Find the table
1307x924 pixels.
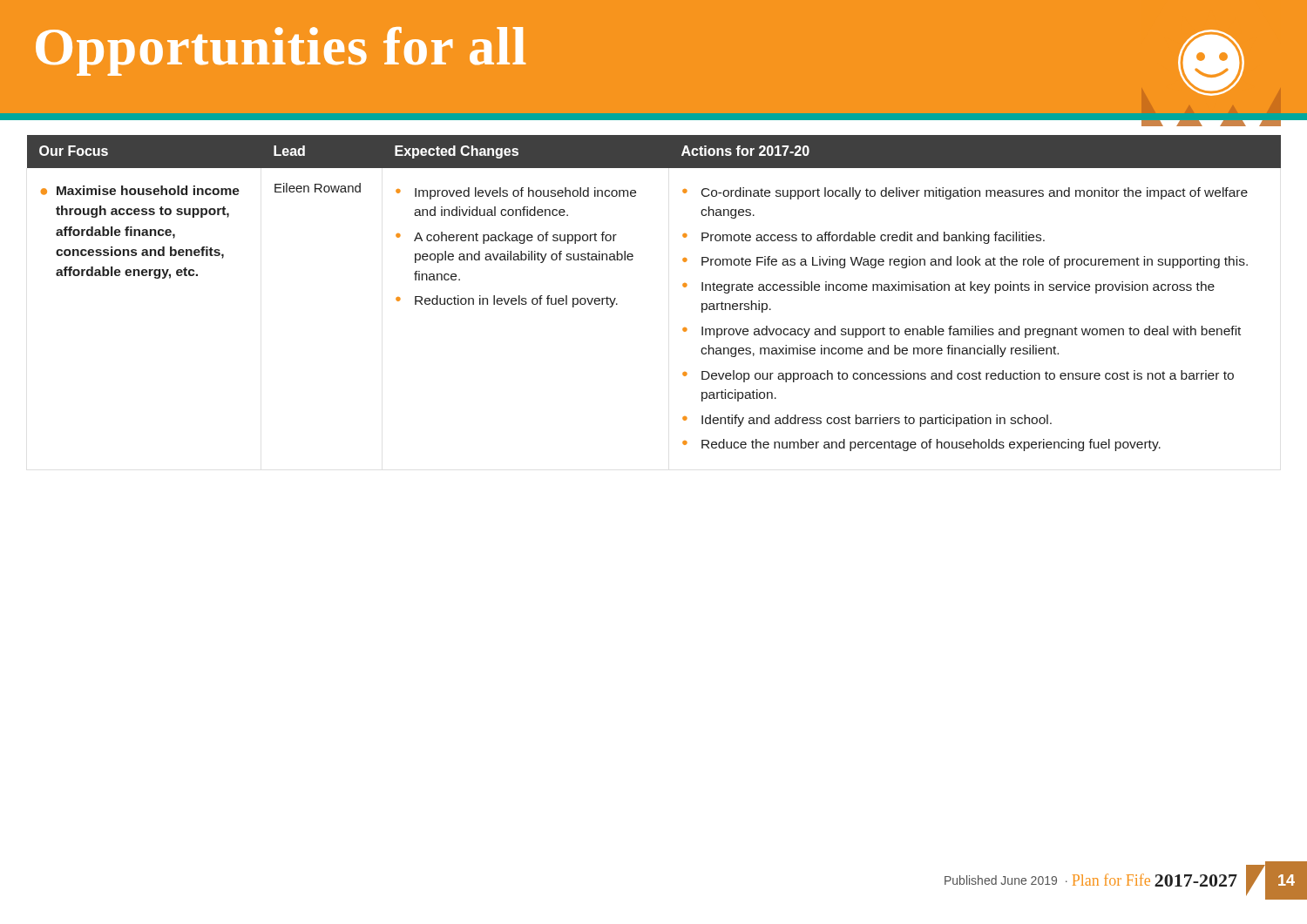[x=654, y=302]
